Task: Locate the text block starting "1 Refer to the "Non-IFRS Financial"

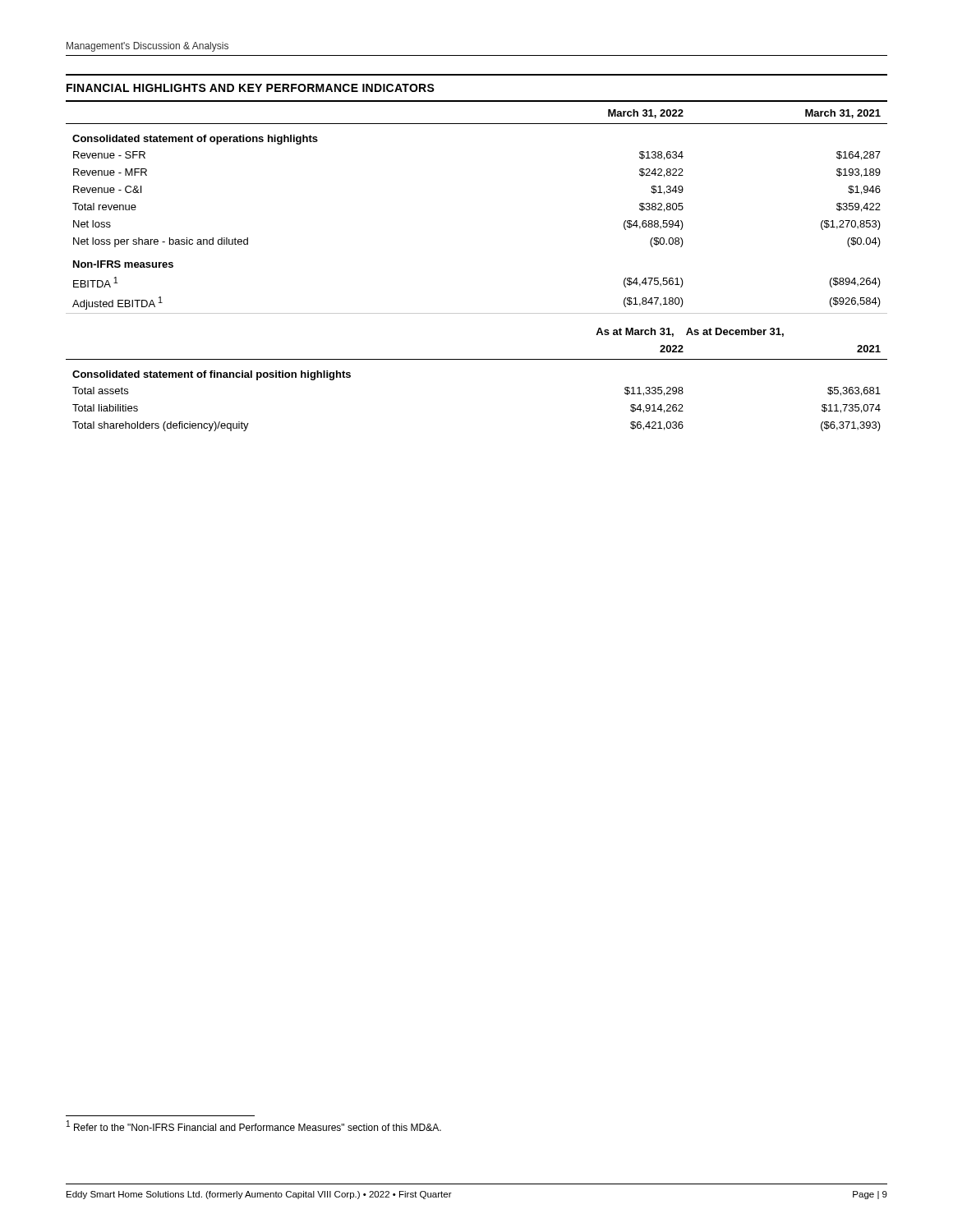Action: pyautogui.click(x=254, y=1124)
